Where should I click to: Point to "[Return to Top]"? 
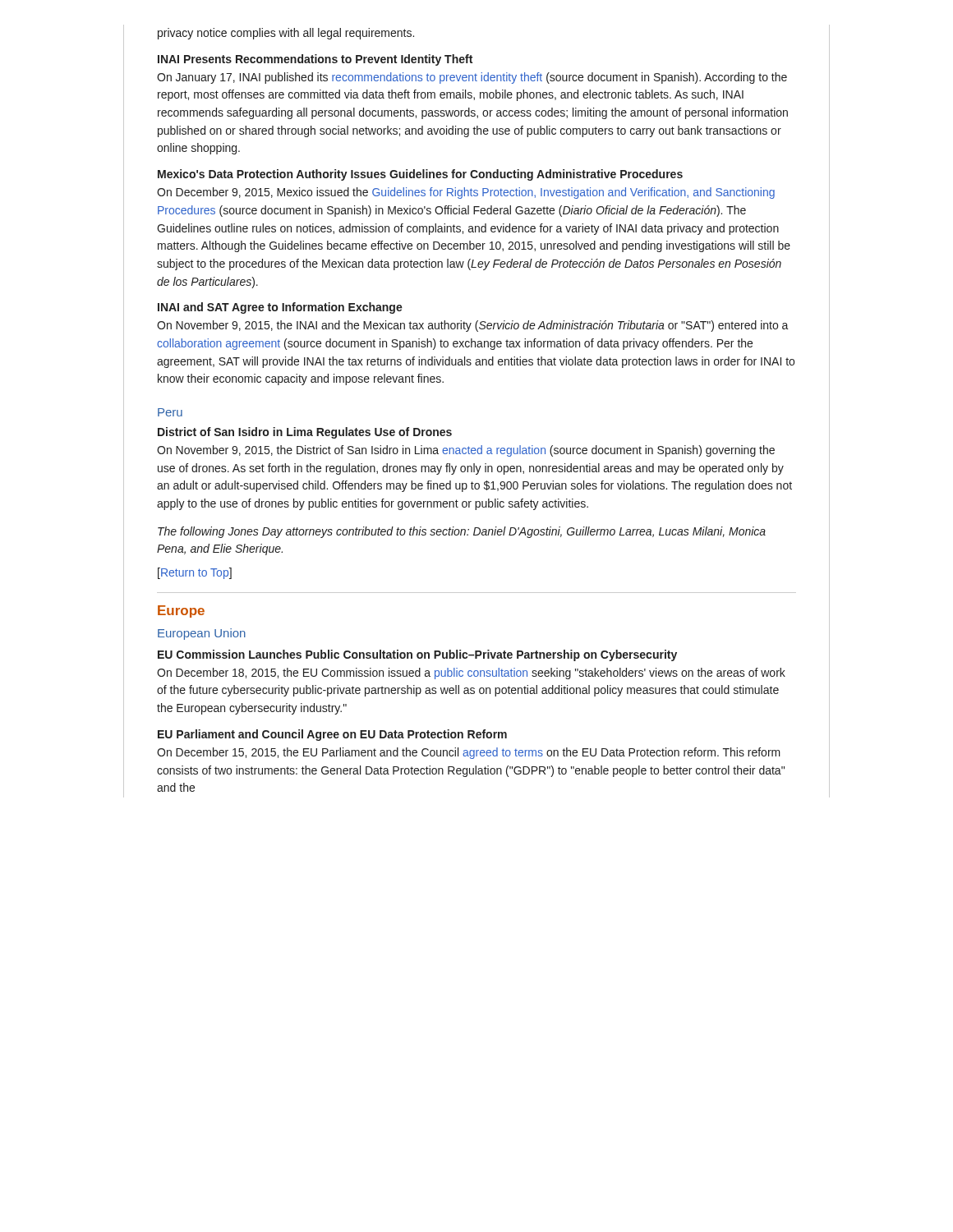195,572
